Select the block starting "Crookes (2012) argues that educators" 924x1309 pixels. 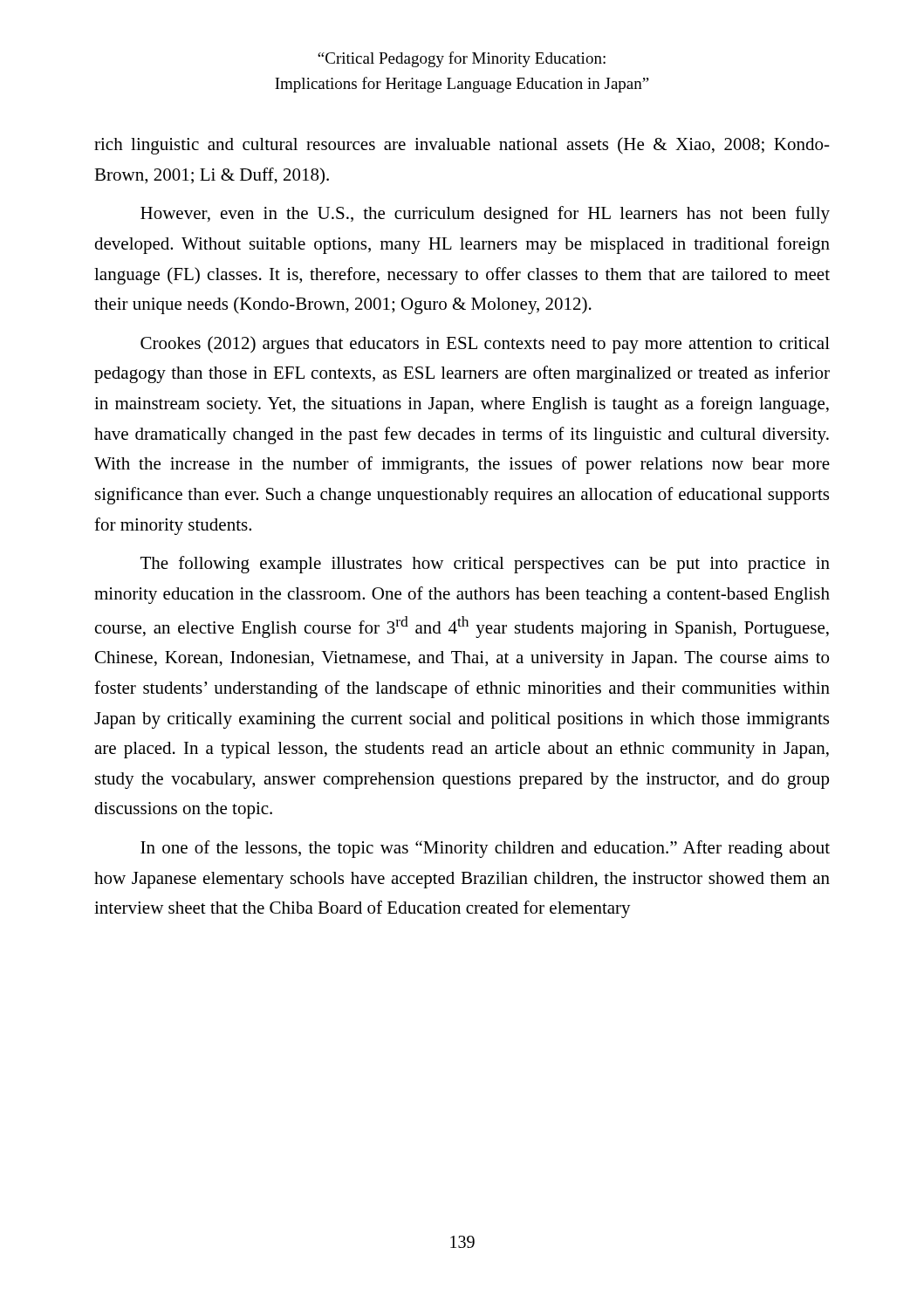(462, 434)
